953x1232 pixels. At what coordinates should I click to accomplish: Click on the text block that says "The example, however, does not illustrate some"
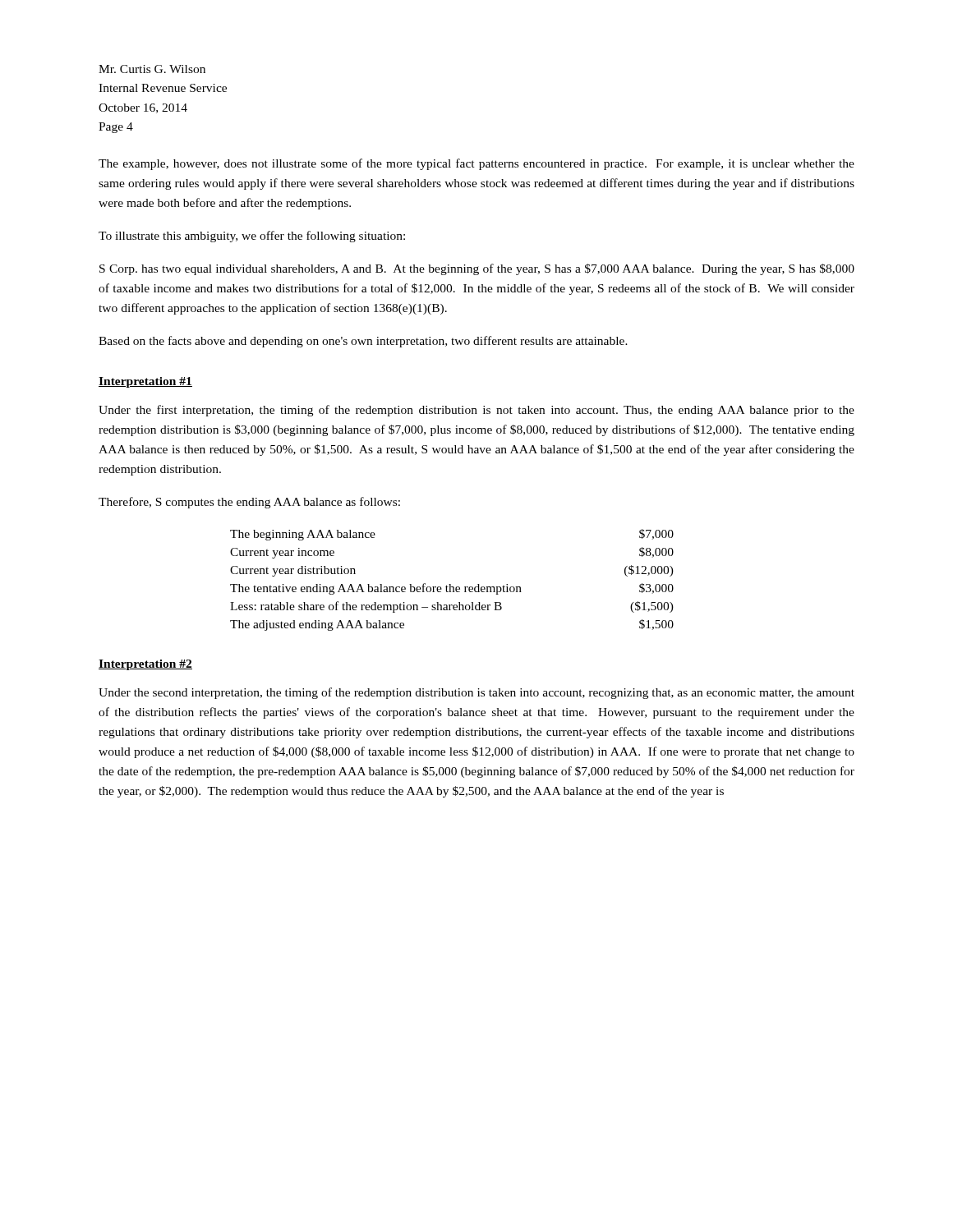click(476, 183)
